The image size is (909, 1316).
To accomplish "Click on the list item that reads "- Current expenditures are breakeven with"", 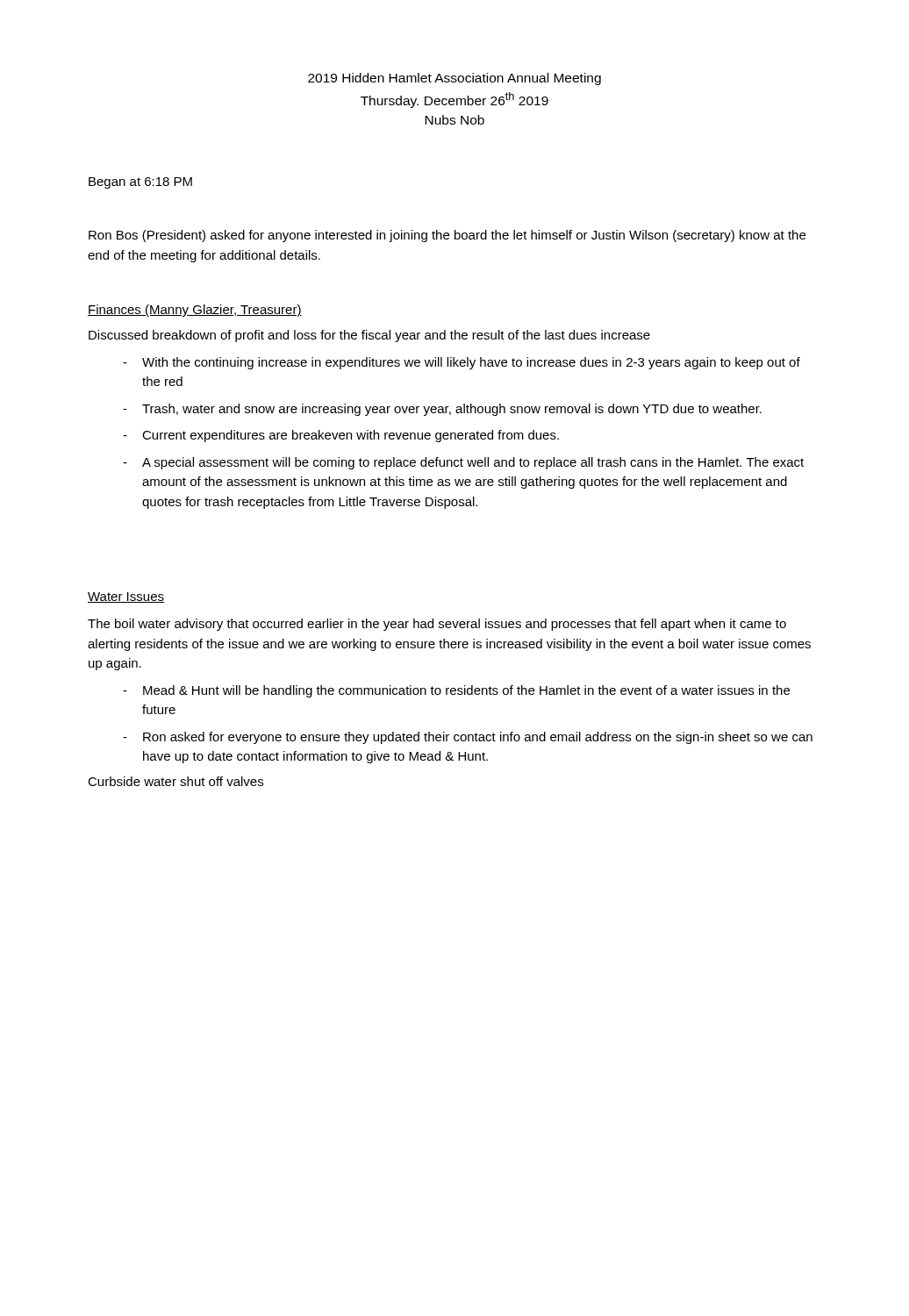I will (x=472, y=435).
